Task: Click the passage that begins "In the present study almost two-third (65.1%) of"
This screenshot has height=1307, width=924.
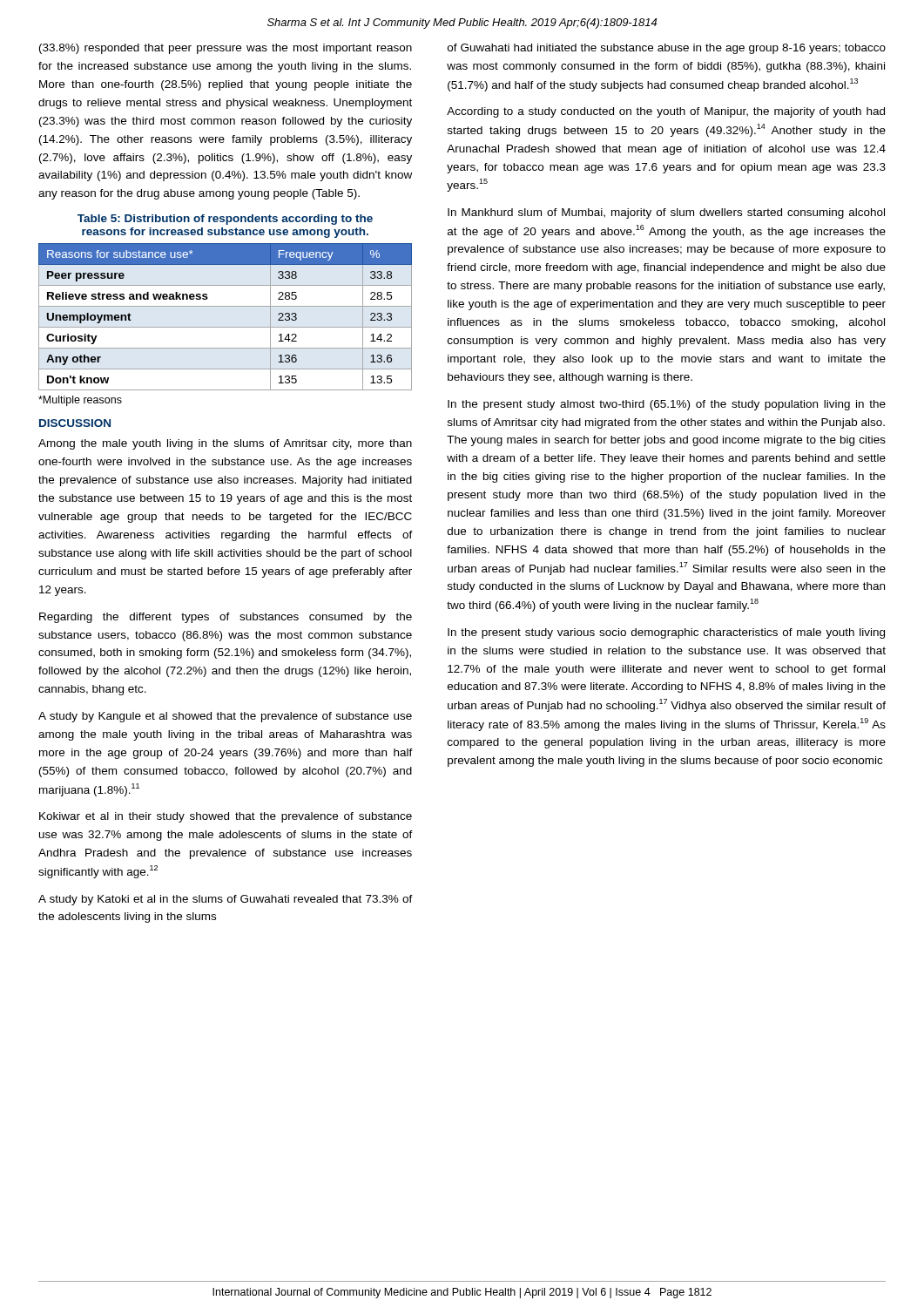Action: (666, 504)
